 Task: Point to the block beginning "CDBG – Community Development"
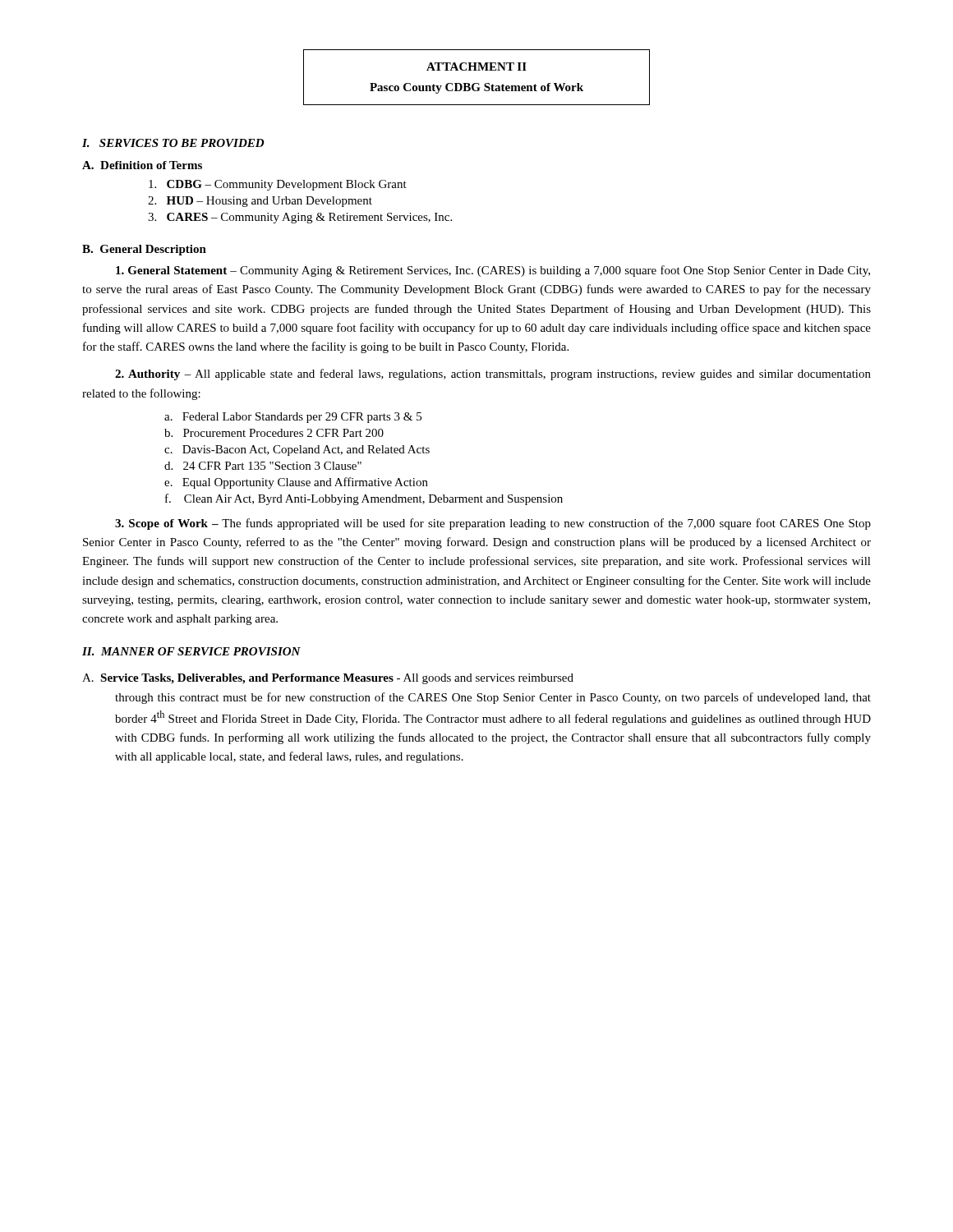click(x=277, y=184)
